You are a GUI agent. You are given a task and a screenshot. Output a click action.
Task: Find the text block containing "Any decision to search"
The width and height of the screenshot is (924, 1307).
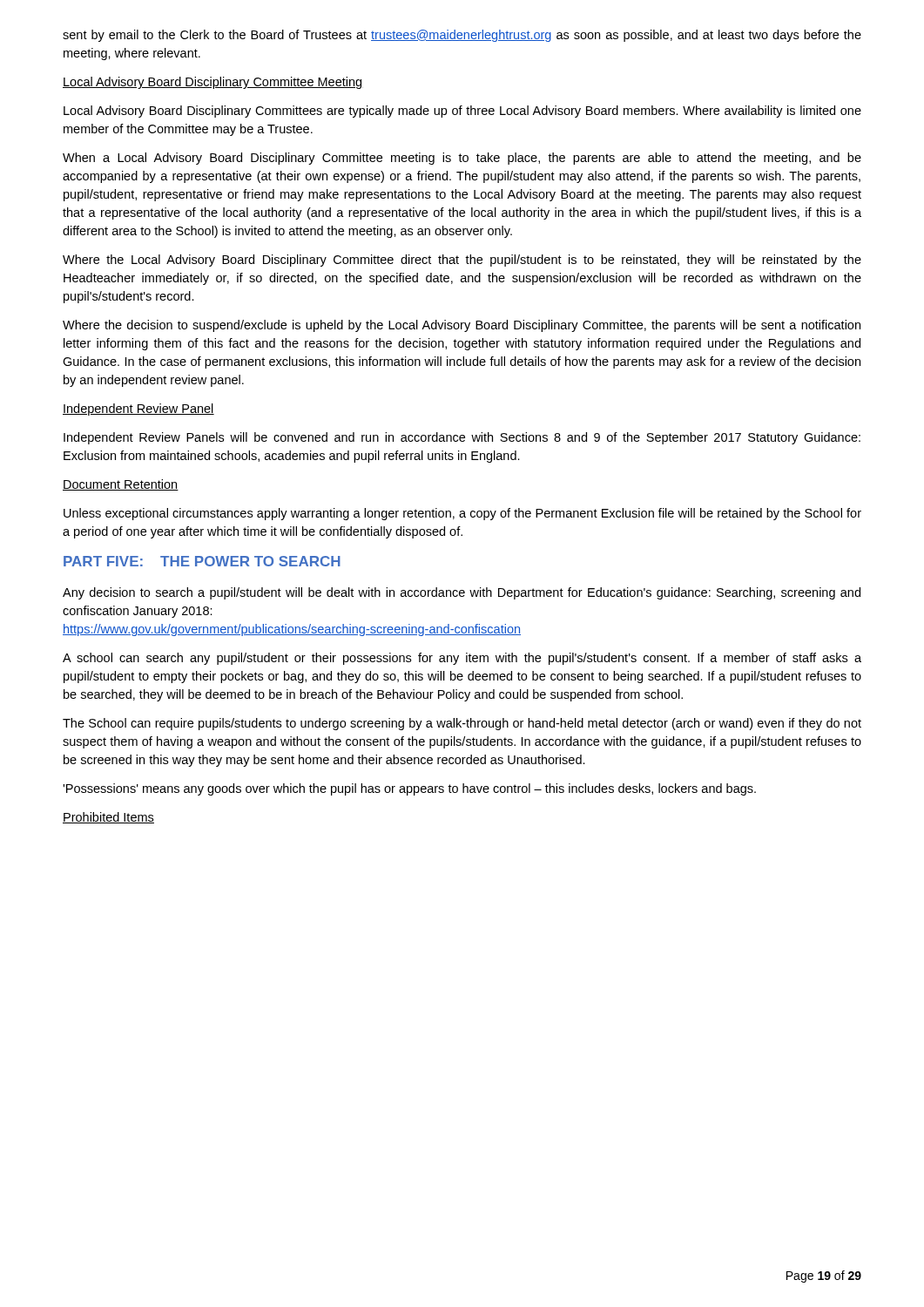tap(462, 593)
